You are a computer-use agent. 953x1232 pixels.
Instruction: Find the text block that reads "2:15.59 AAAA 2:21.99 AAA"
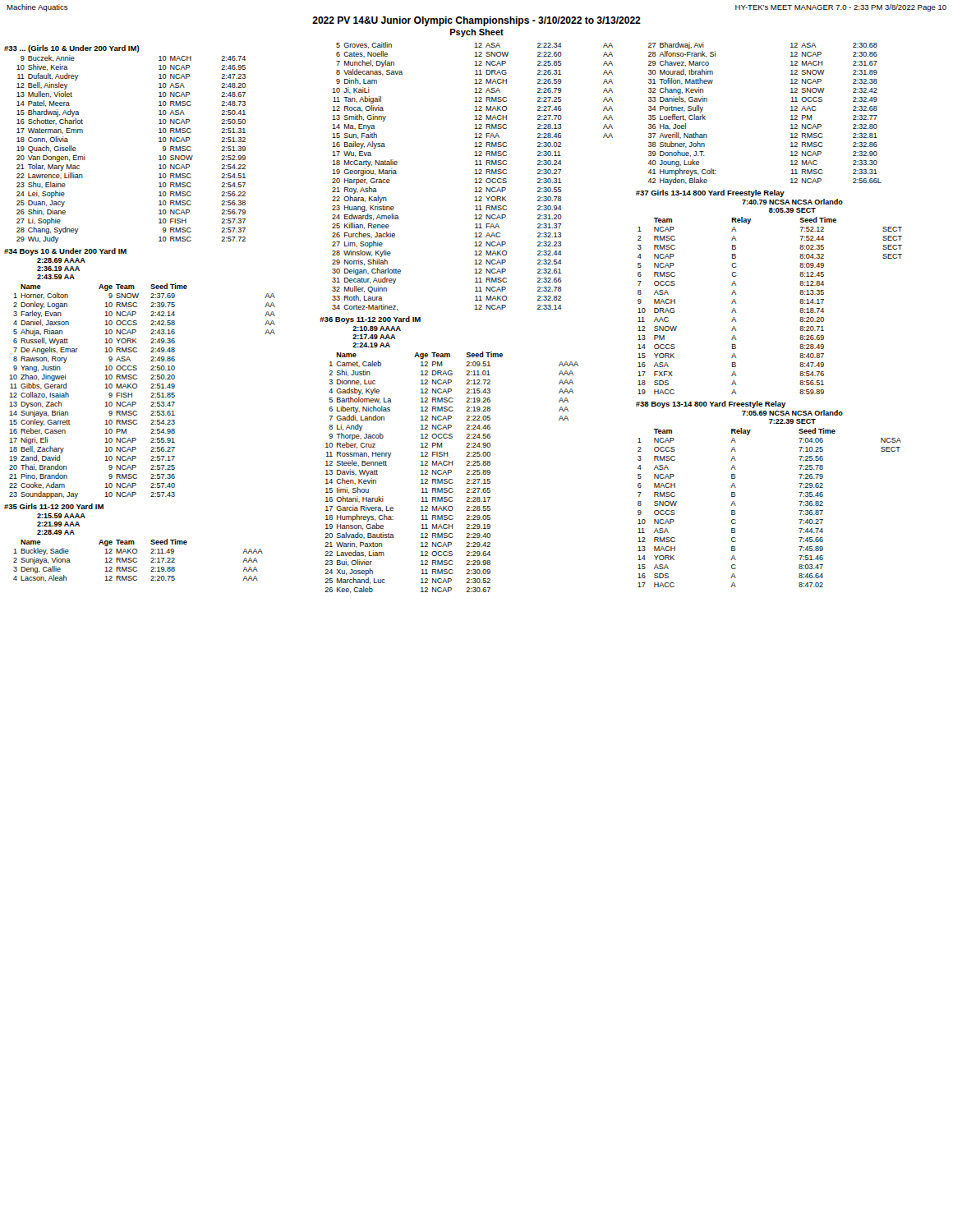45,524
